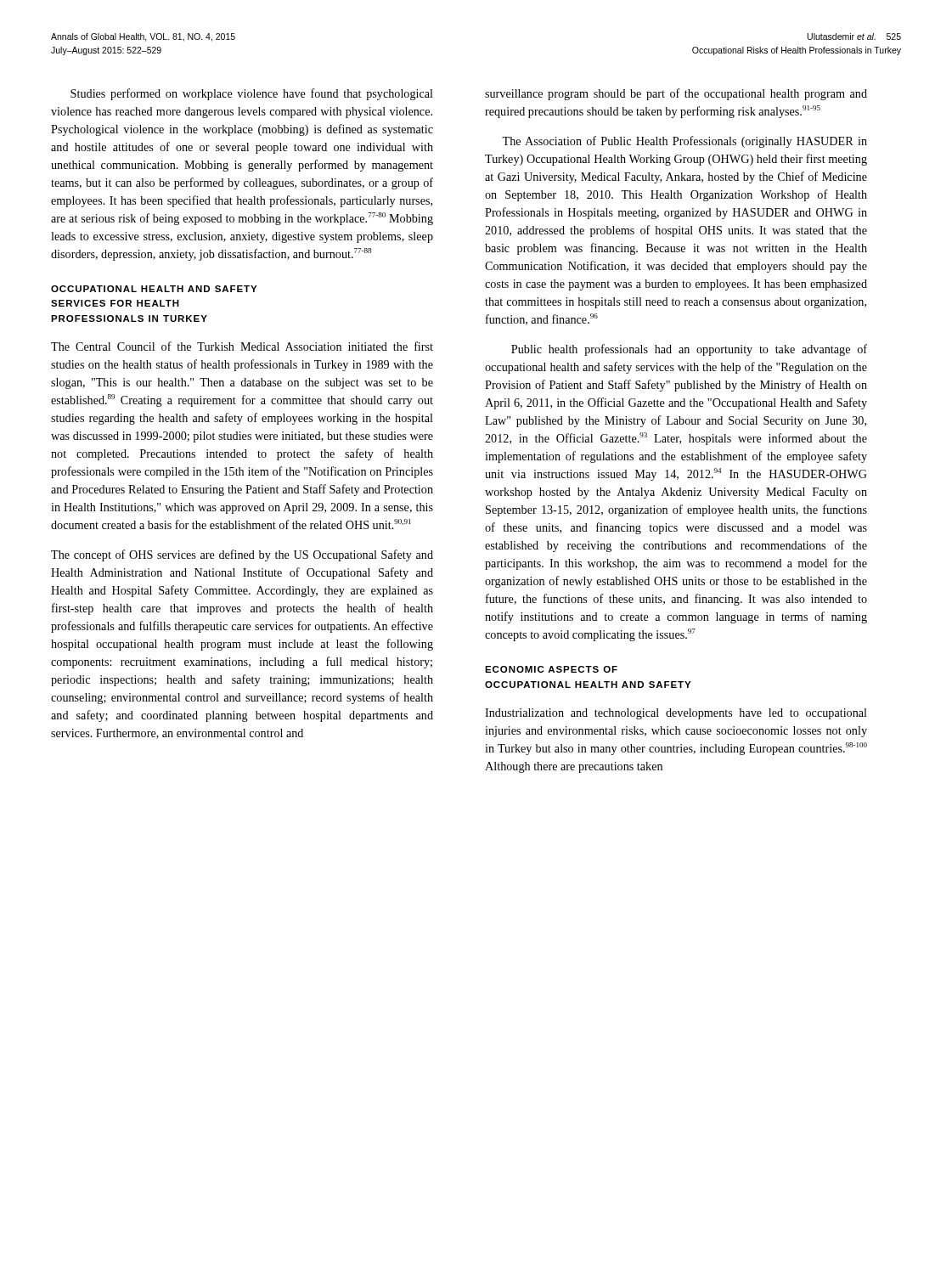Where is the passage that starts "Studies performed on workplace violence have"?
The image size is (952, 1274).
(242, 174)
